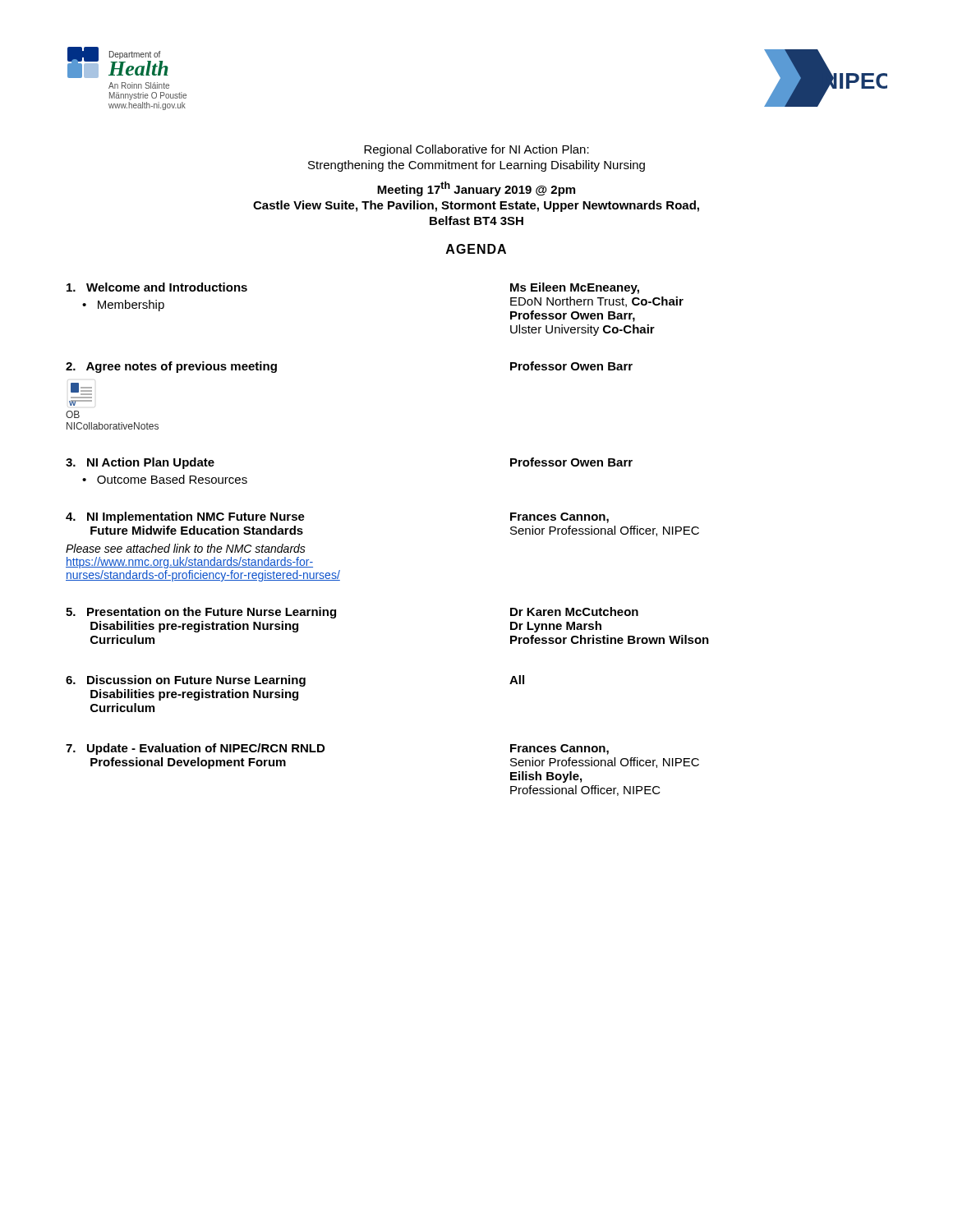Screen dimensions: 1232x953
Task: Locate the list item that reads "3. NI Action Plan Update"
Action: coord(138,463)
